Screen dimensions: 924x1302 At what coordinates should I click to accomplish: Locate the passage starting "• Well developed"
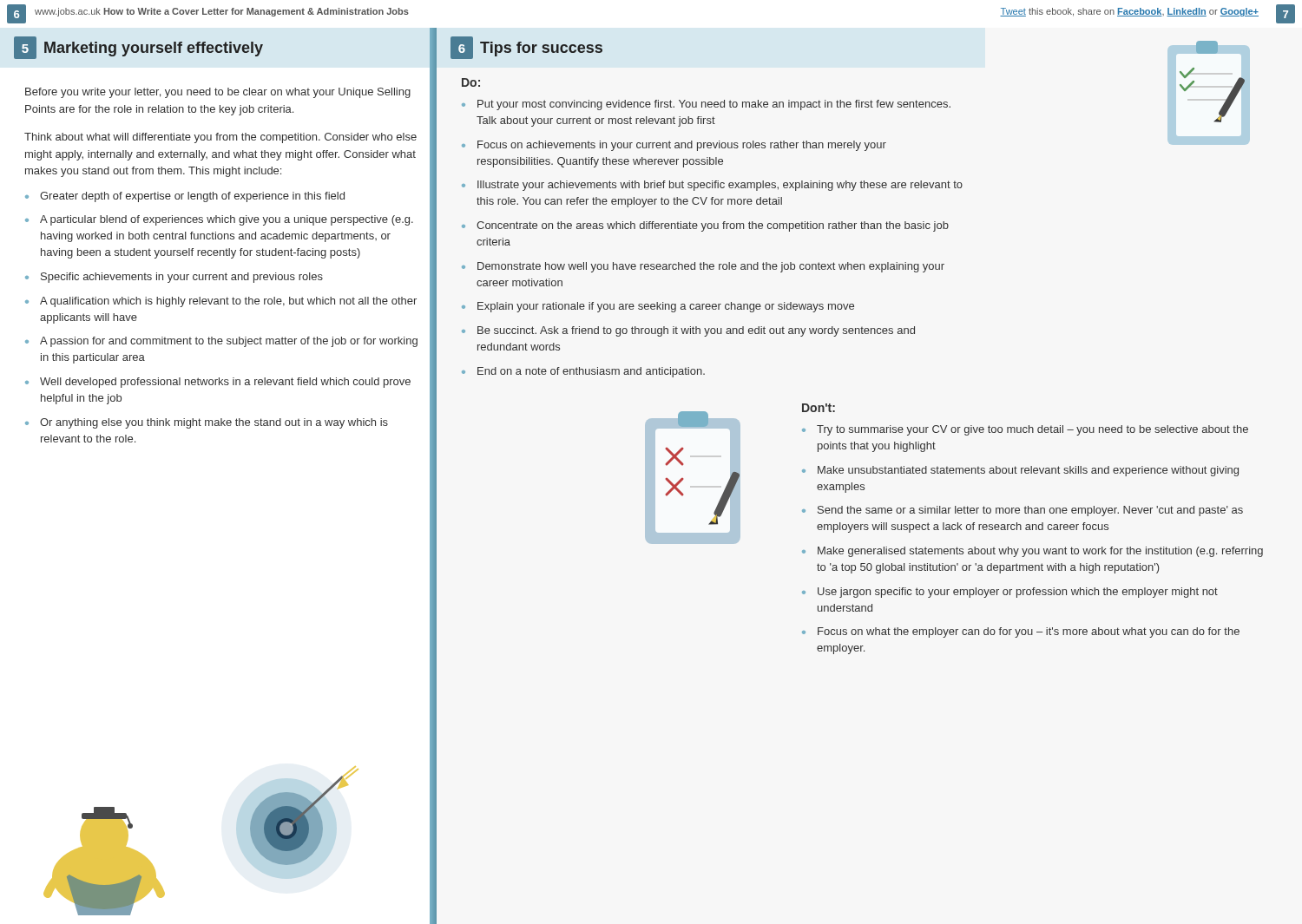tap(218, 389)
